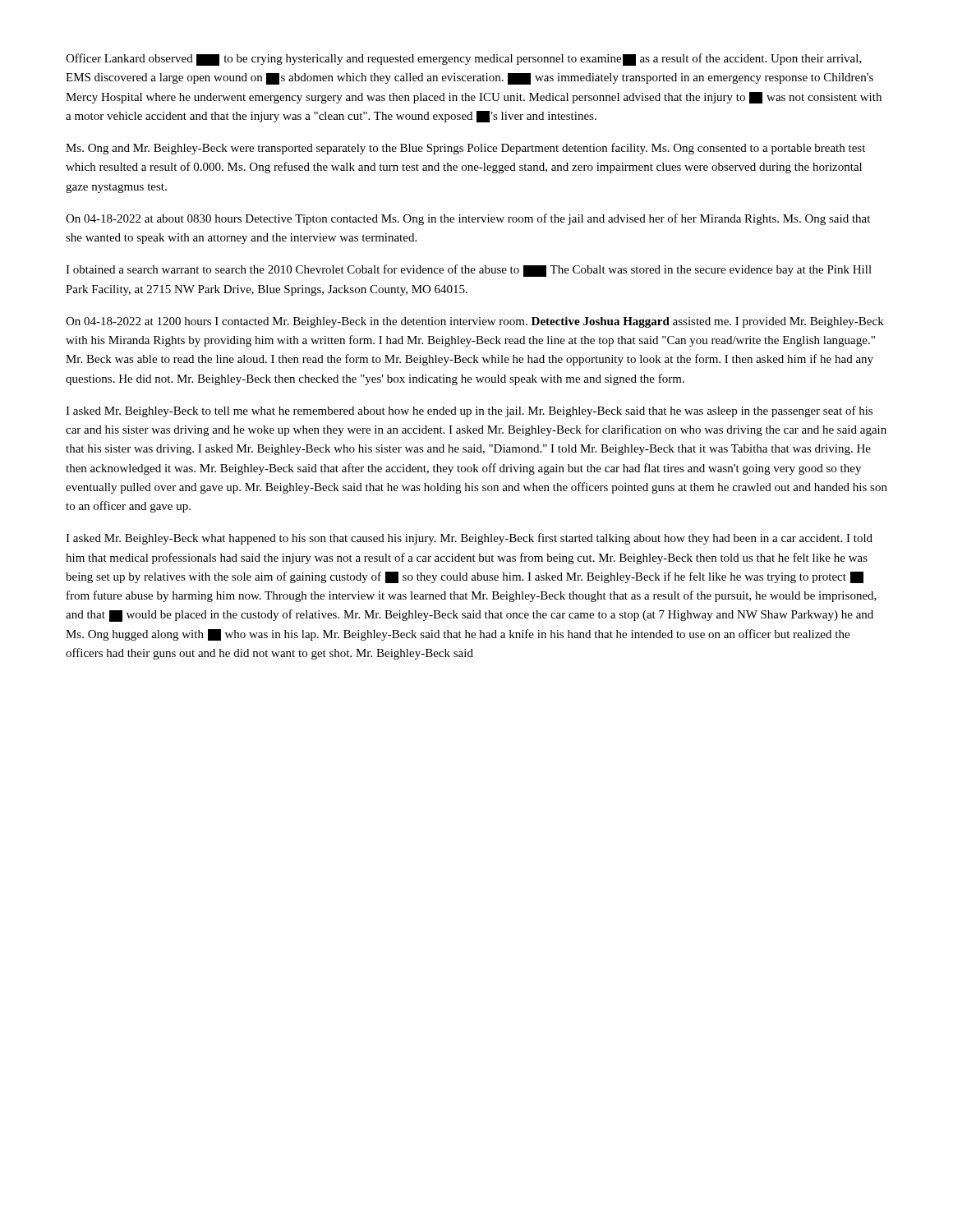Find the text block with the text "I asked Mr. Beighley-Beck what"
Screen dimensions: 1232x953
pos(476,596)
